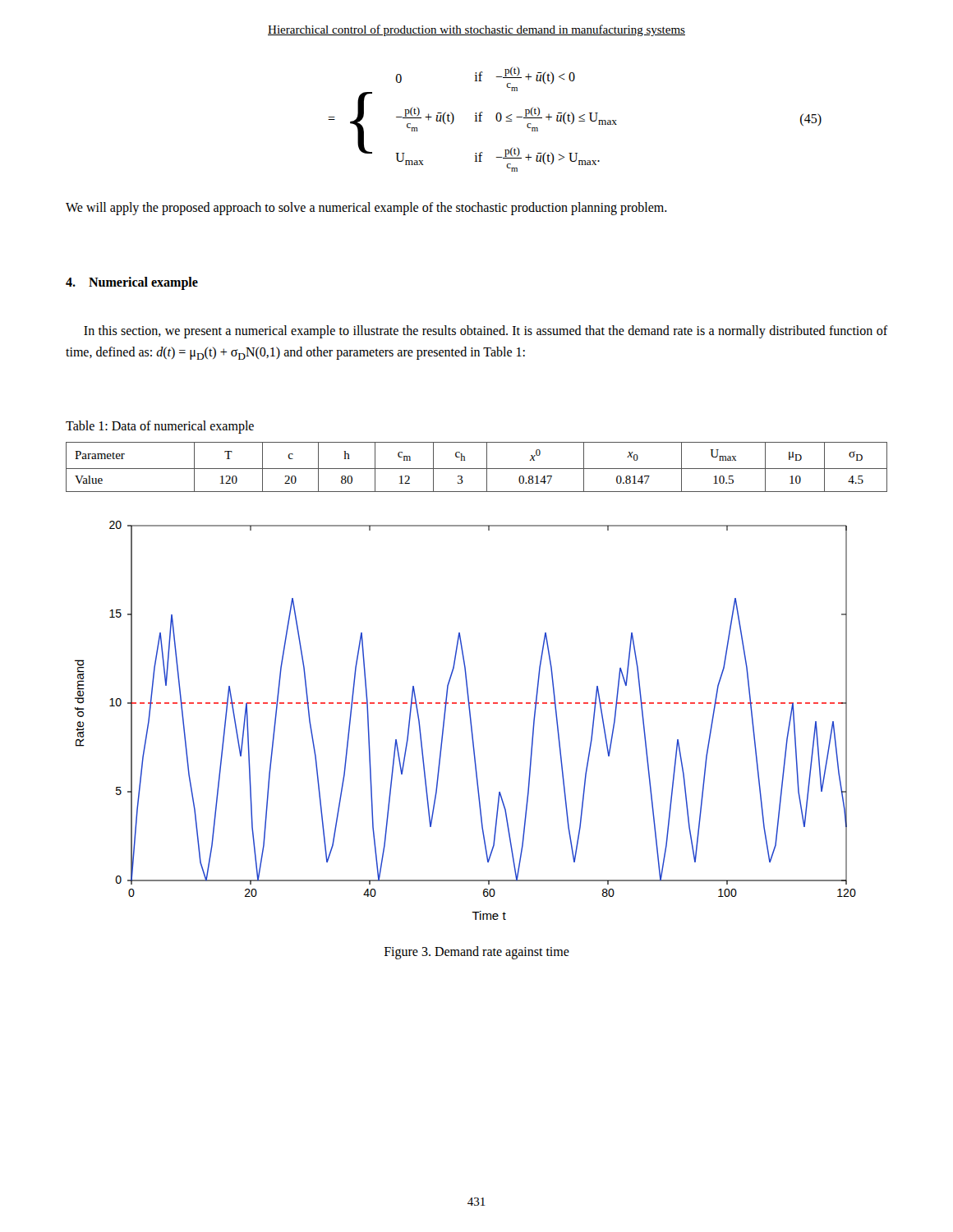Locate the caption that says "Figure 3. Demand rate"
This screenshot has height=1232, width=953.
476,952
